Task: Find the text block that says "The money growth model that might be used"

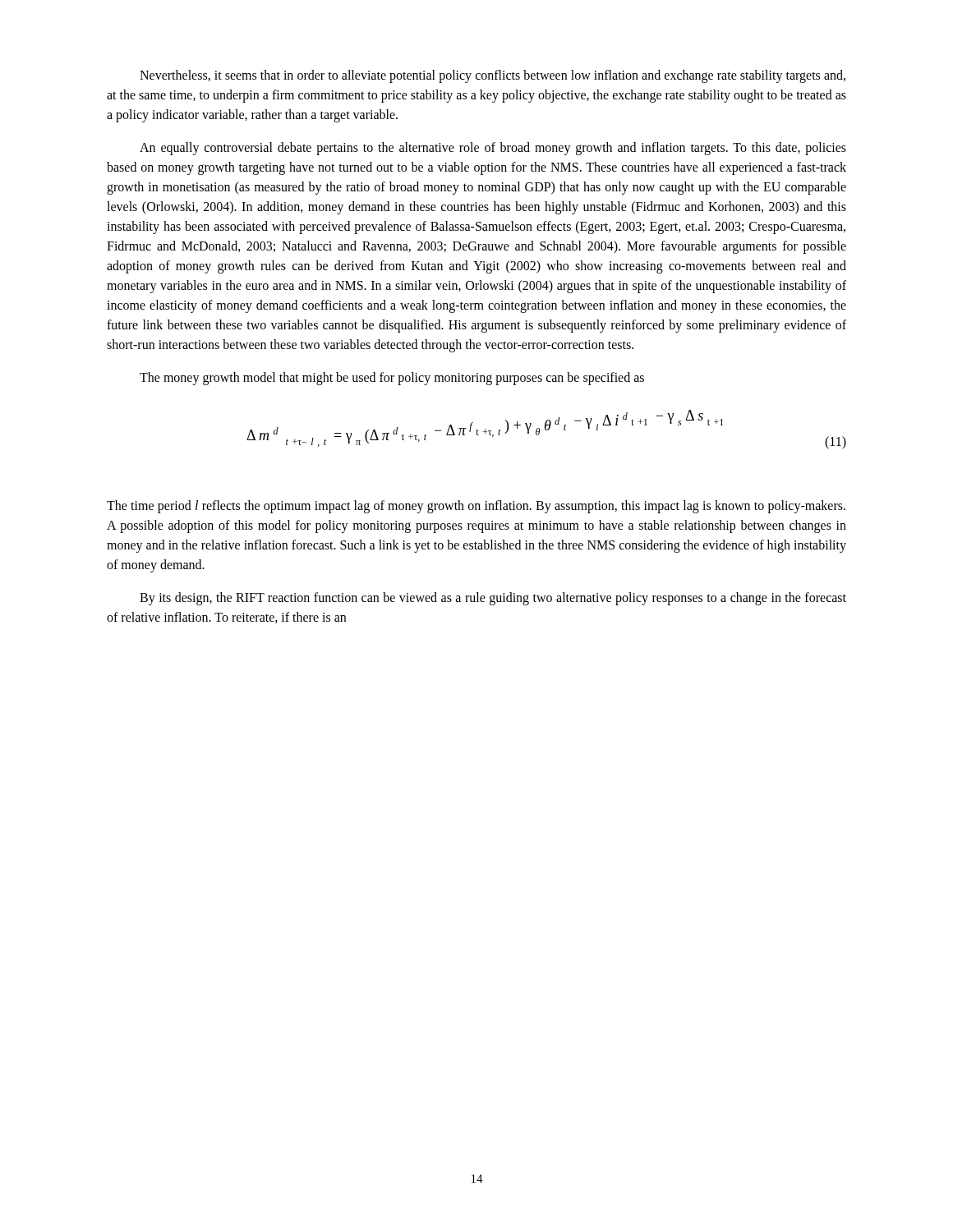Action: point(476,378)
